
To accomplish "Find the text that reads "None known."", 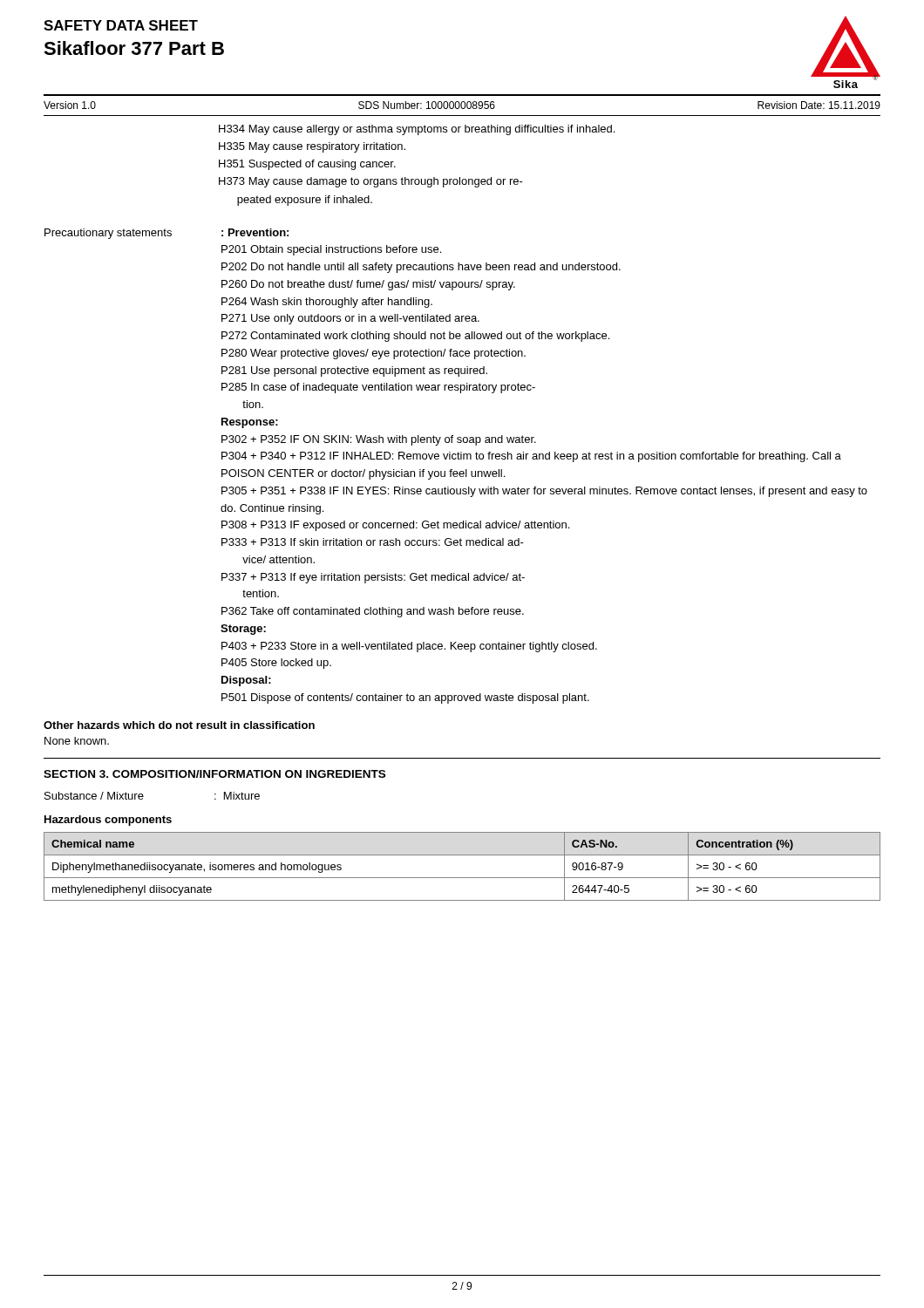I will (77, 740).
